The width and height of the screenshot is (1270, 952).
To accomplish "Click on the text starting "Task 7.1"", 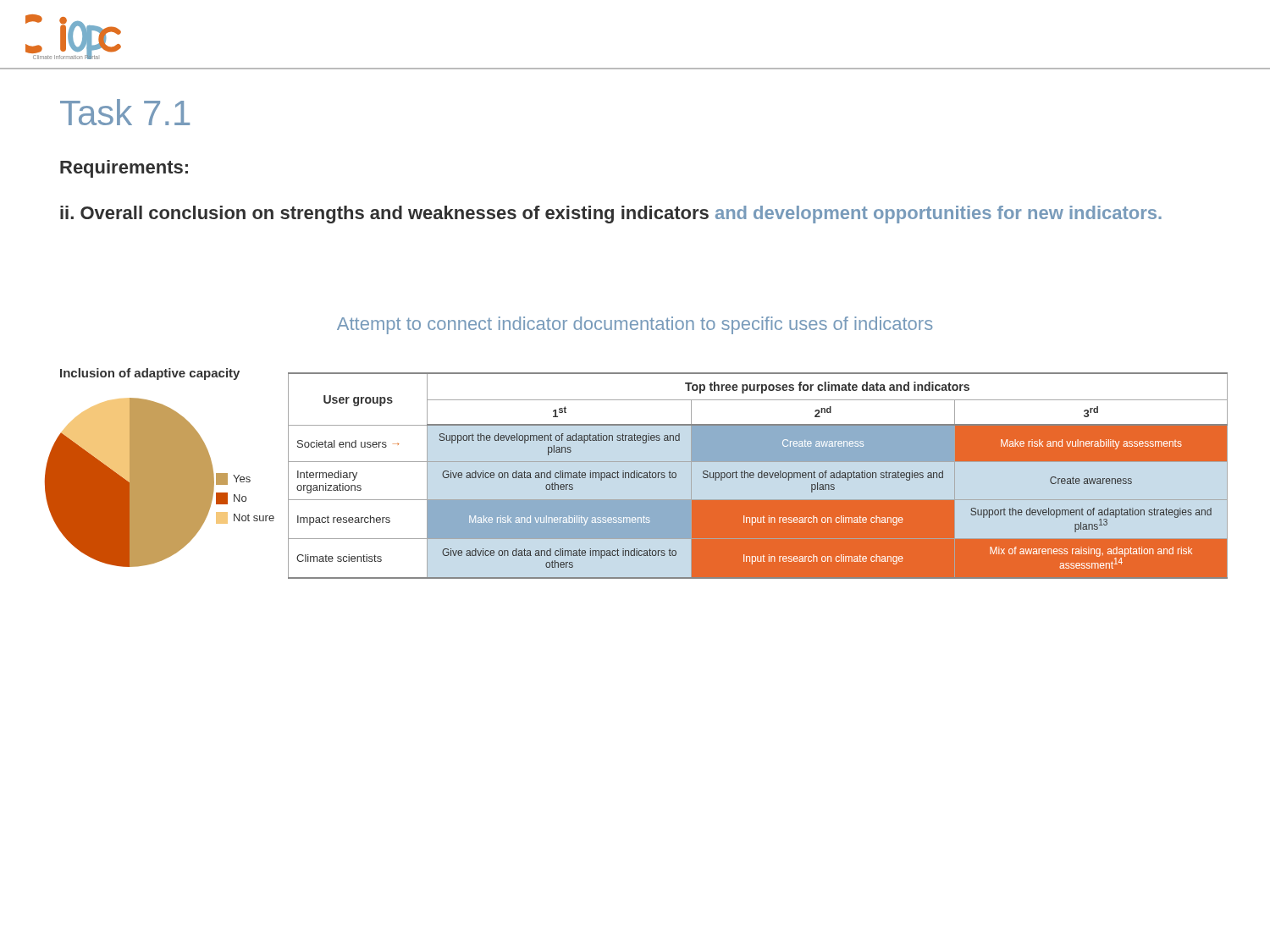I will pyautogui.click(x=125, y=113).
